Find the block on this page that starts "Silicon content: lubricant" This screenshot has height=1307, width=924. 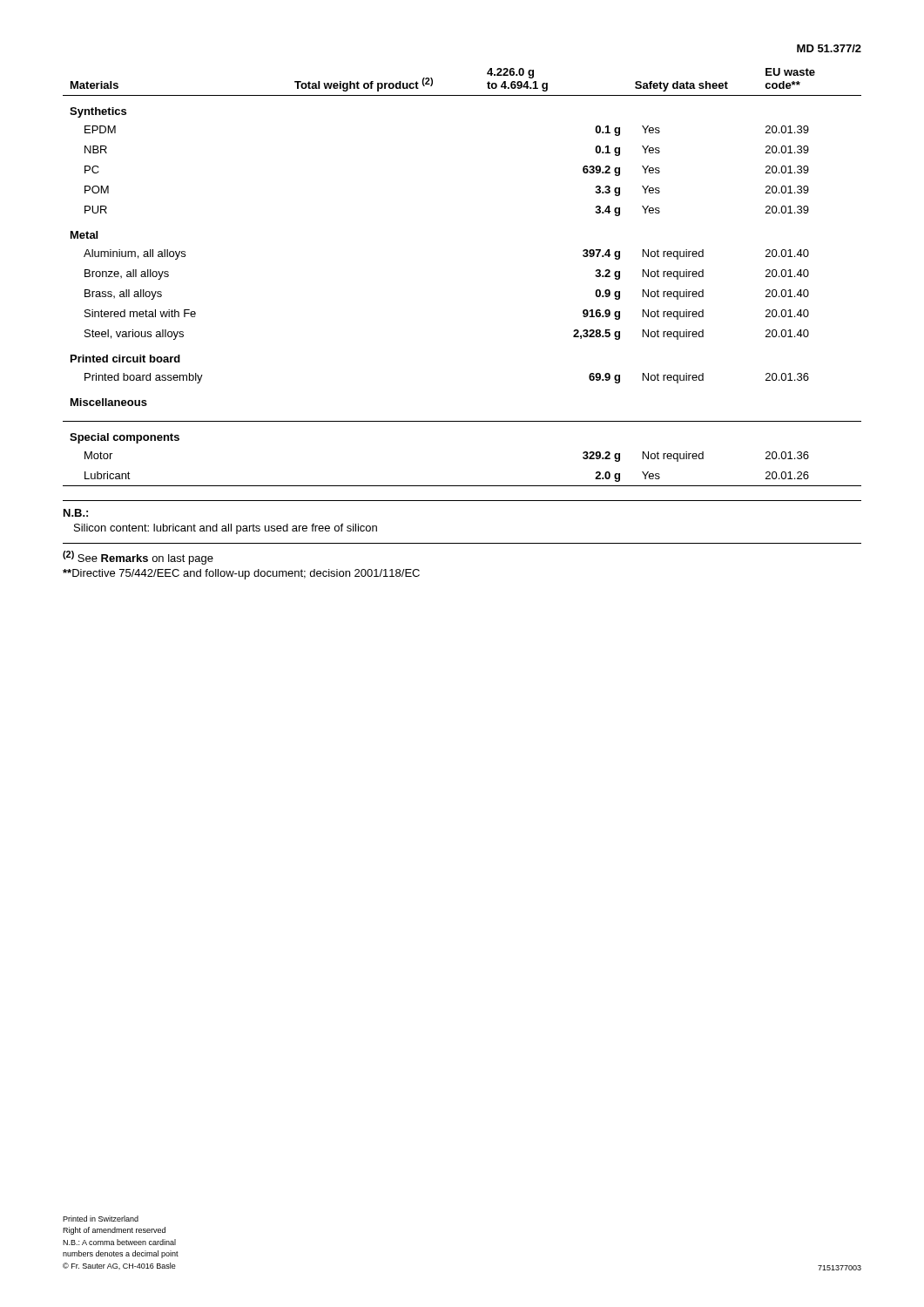point(225,528)
